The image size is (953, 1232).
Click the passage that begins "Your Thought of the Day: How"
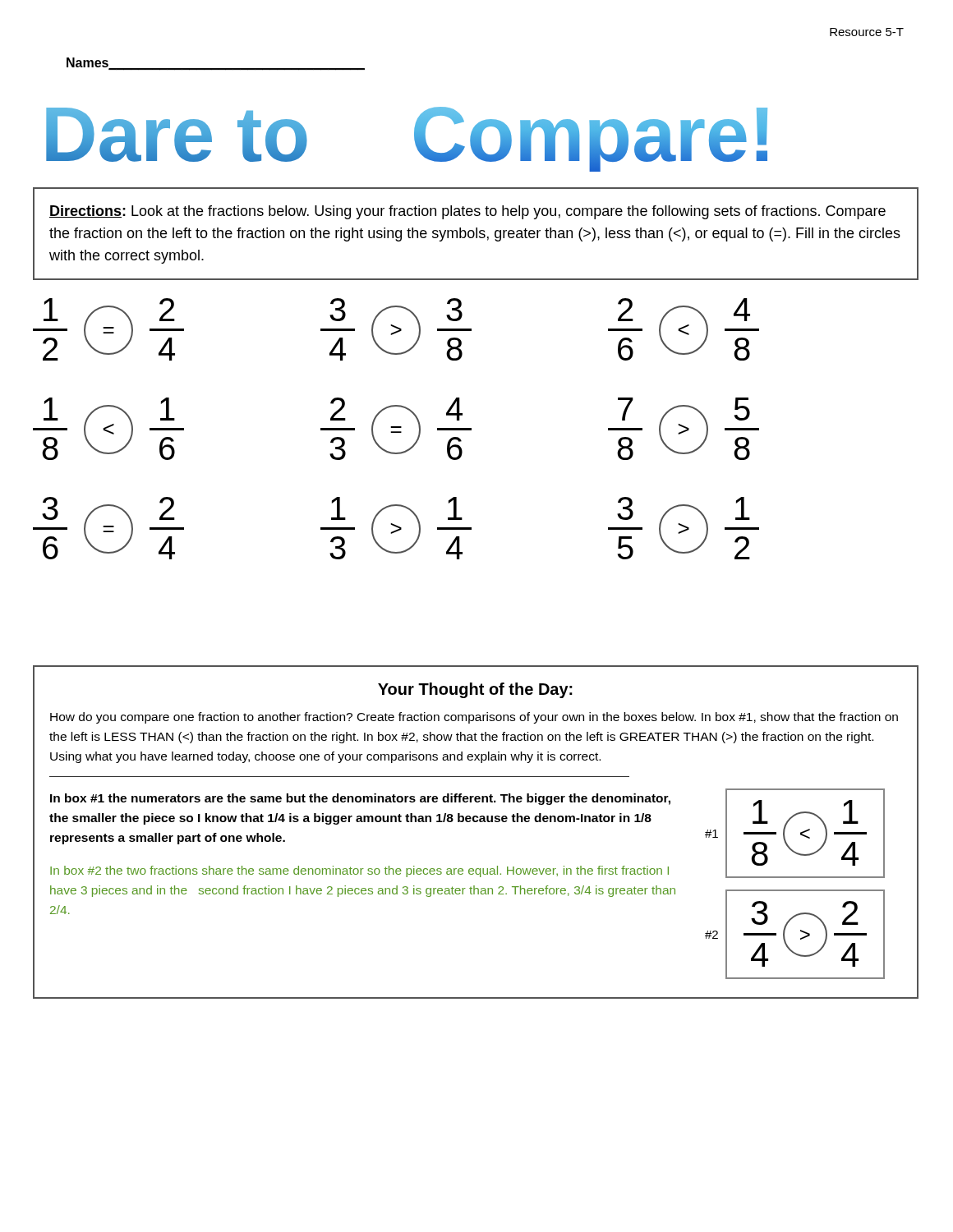click(x=476, y=830)
